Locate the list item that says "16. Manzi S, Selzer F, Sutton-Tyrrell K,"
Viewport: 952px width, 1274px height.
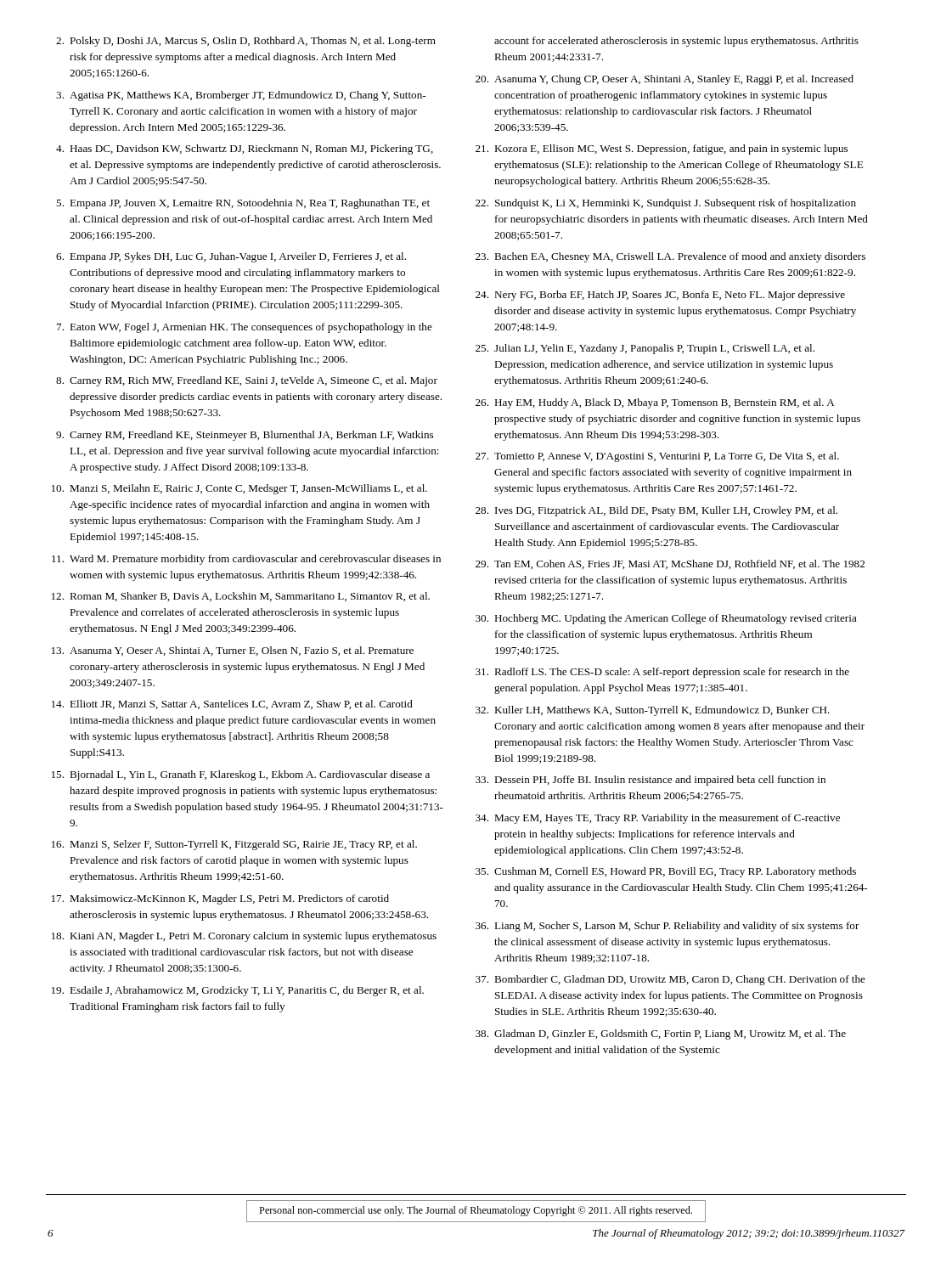click(x=245, y=860)
